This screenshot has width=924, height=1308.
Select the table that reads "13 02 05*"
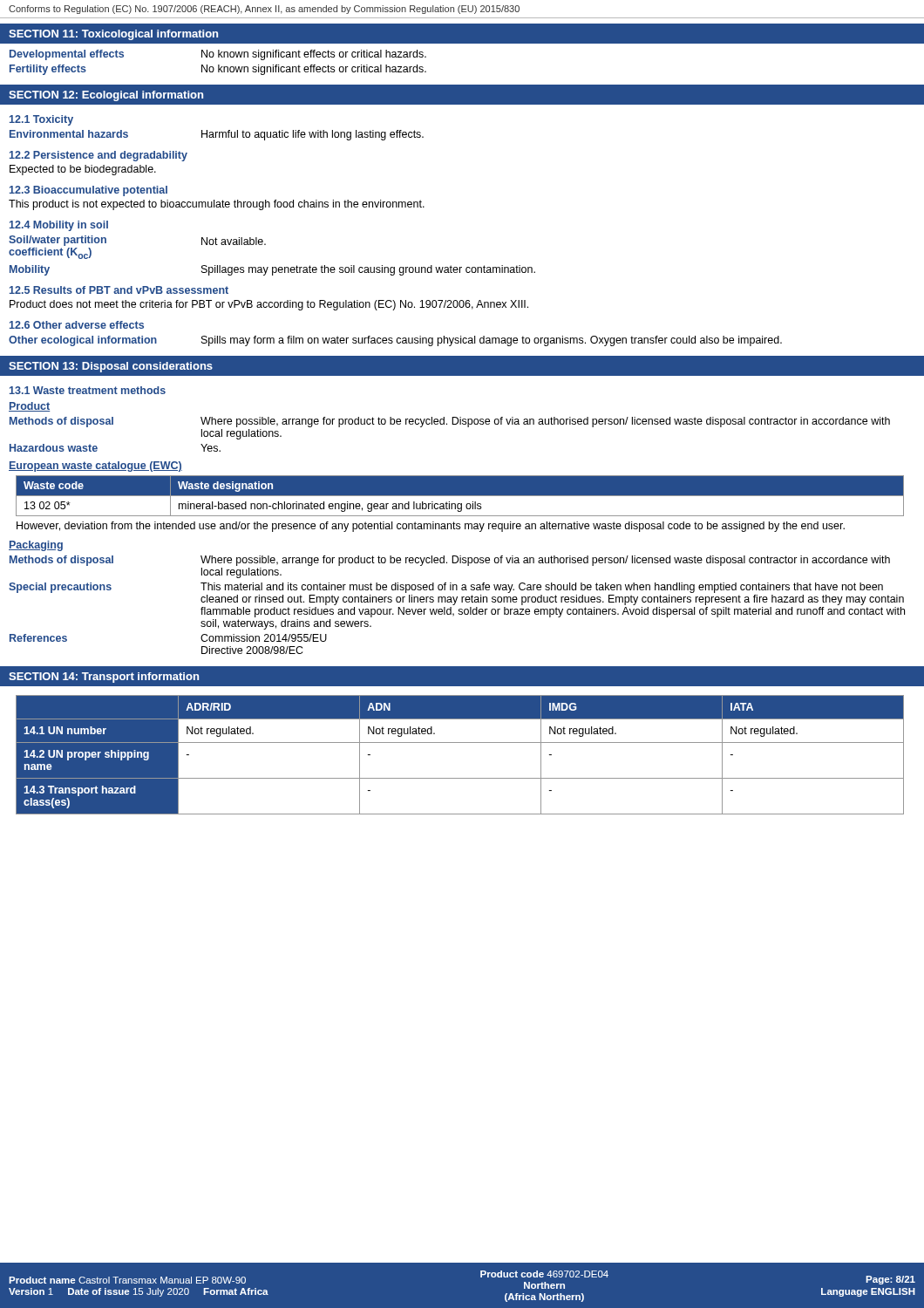462,495
